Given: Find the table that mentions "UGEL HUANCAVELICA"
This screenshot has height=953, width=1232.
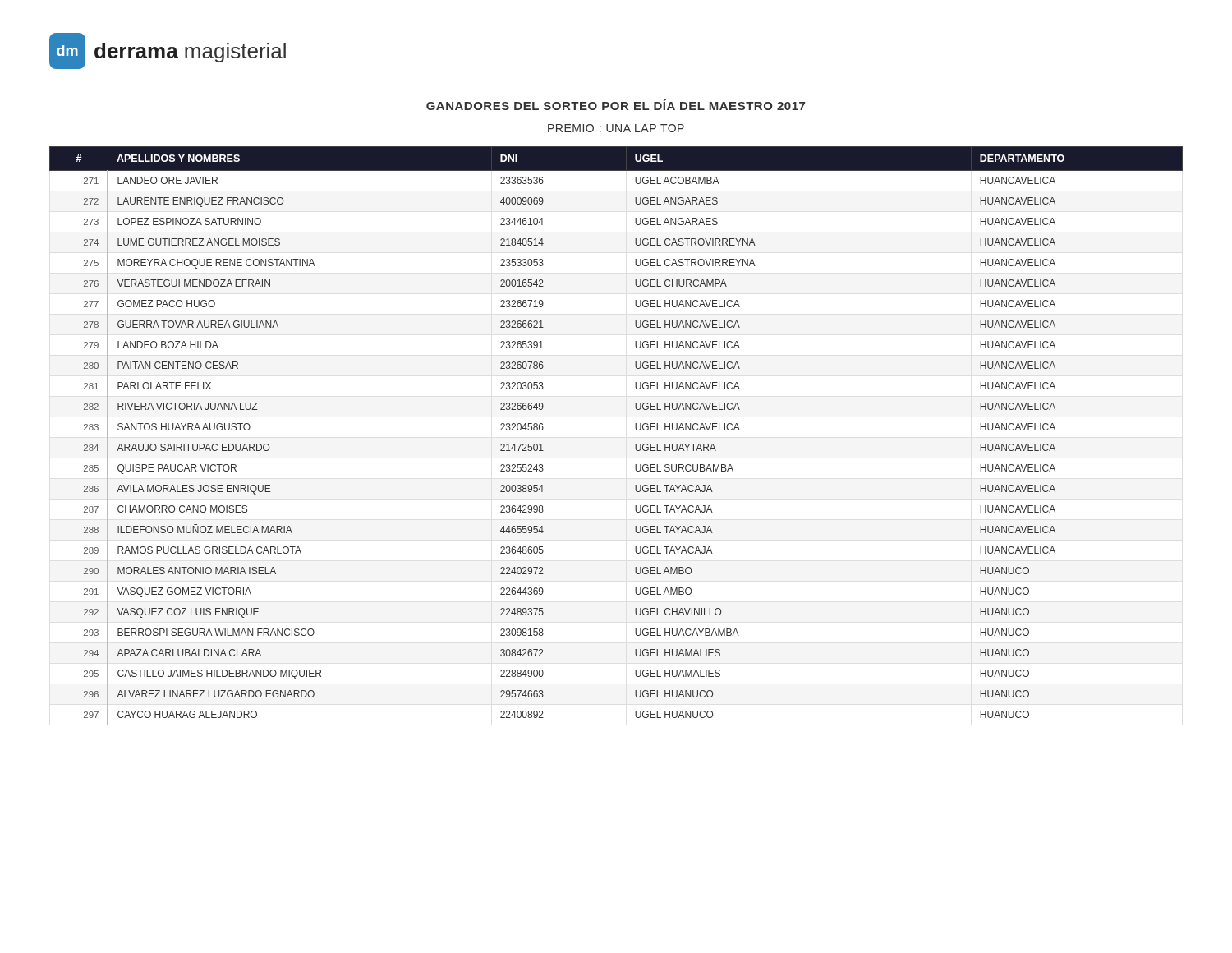Looking at the screenshot, I should coord(616,436).
